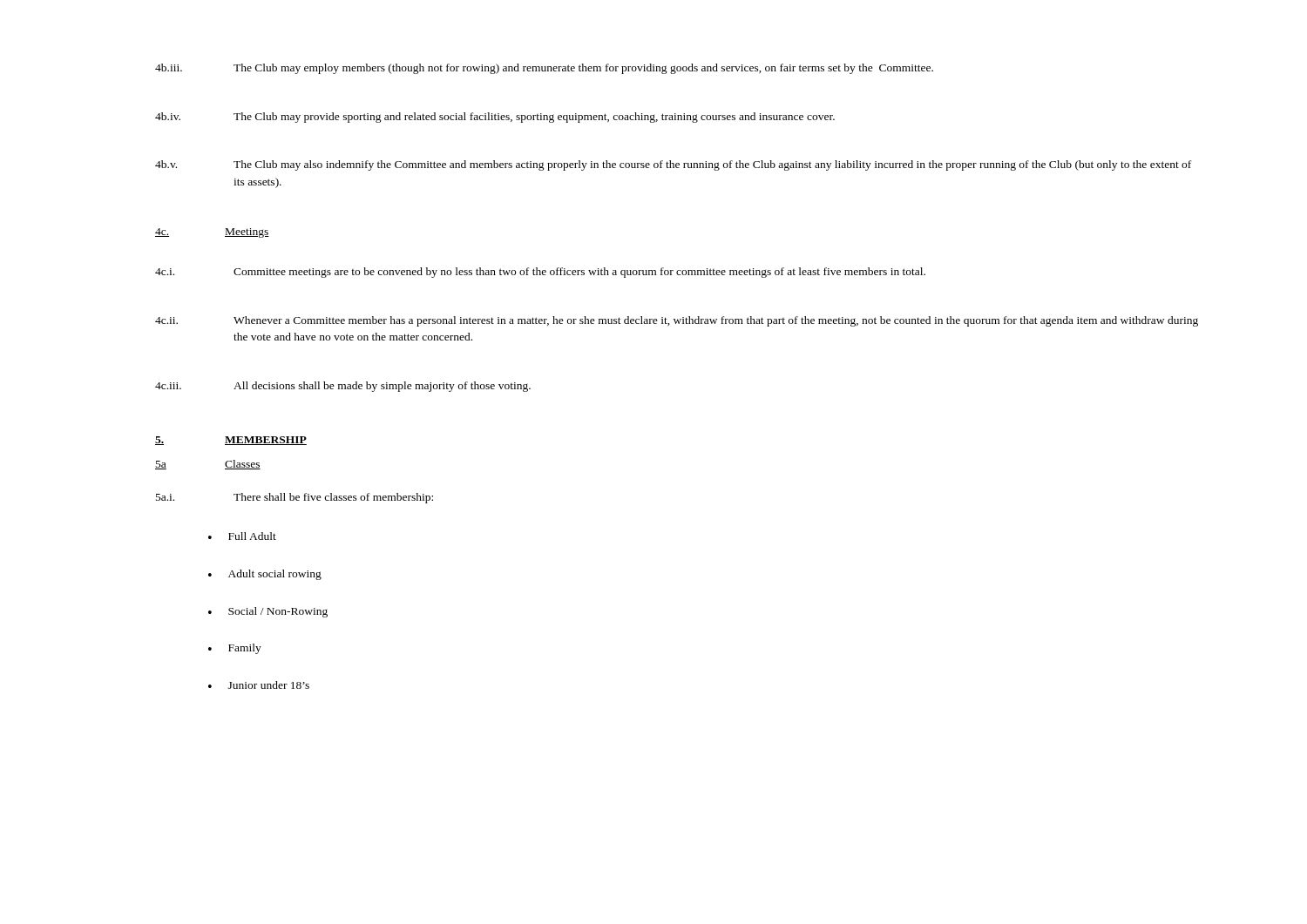
Task: Find the block on this page that starts "4b.iii. The Club may"
Action: [x=679, y=68]
